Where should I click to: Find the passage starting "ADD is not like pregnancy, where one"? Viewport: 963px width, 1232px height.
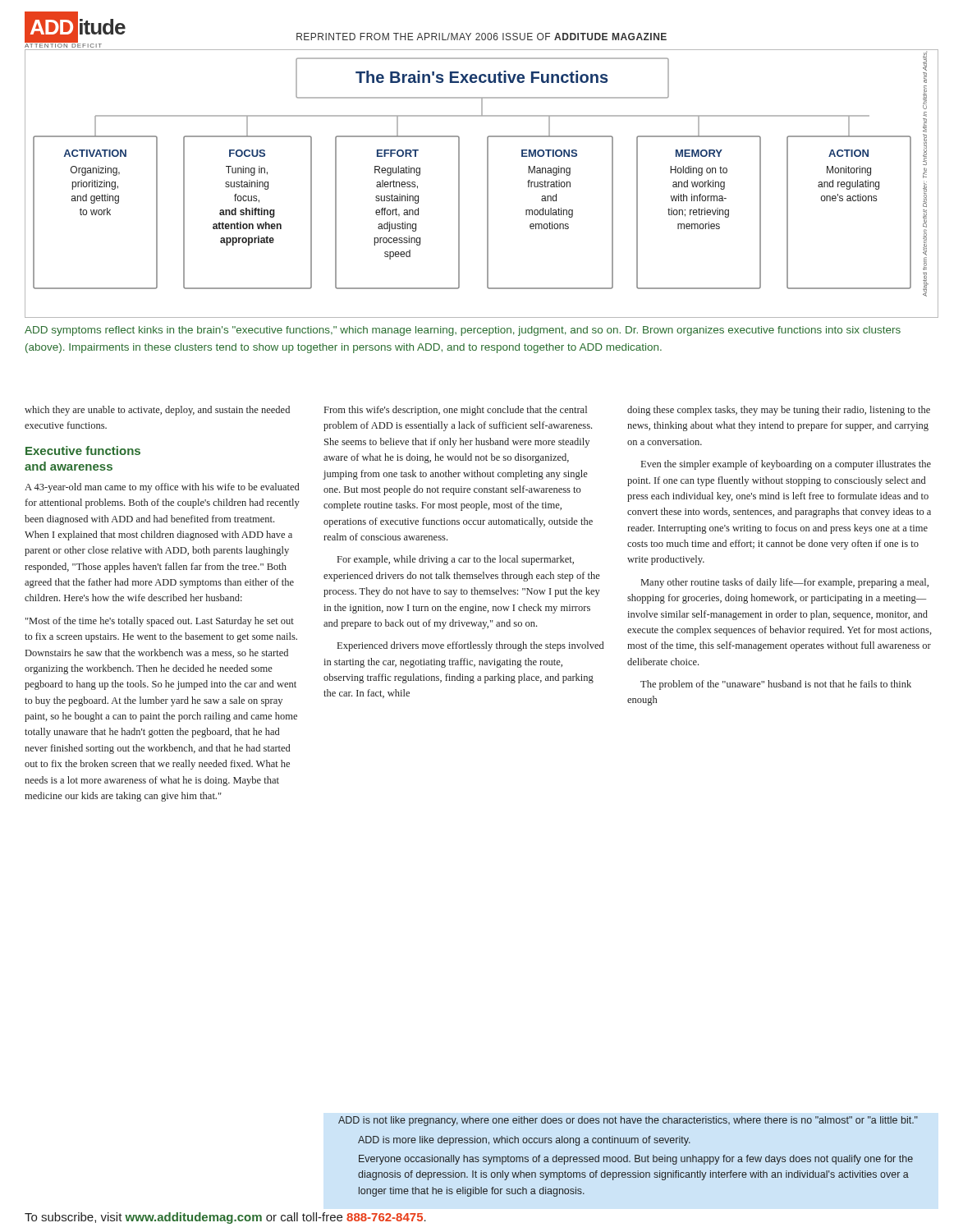point(631,1156)
